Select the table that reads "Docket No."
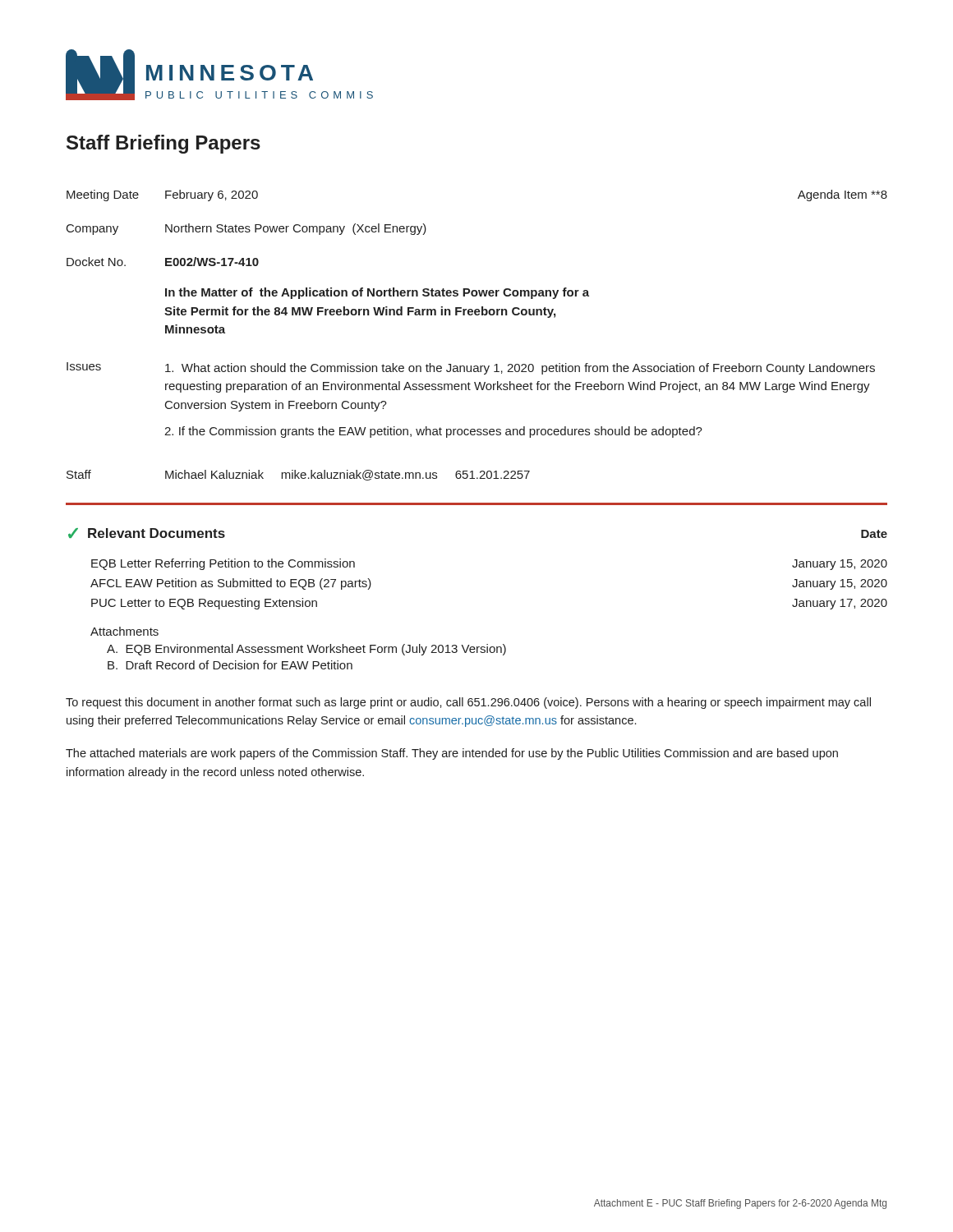This screenshot has height=1232, width=953. [x=476, y=332]
